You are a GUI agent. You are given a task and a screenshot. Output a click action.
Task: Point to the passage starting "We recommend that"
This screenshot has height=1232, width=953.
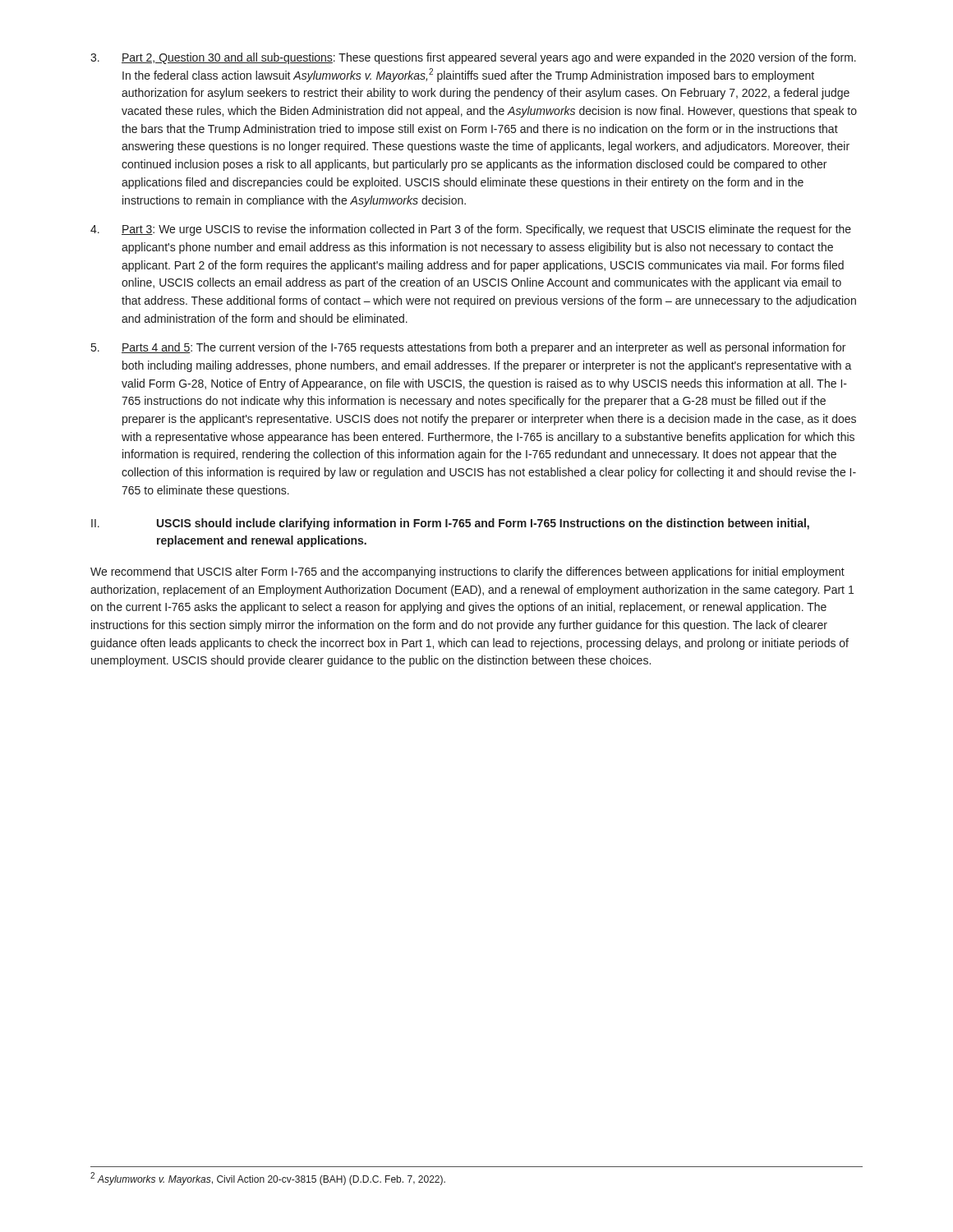coord(472,616)
